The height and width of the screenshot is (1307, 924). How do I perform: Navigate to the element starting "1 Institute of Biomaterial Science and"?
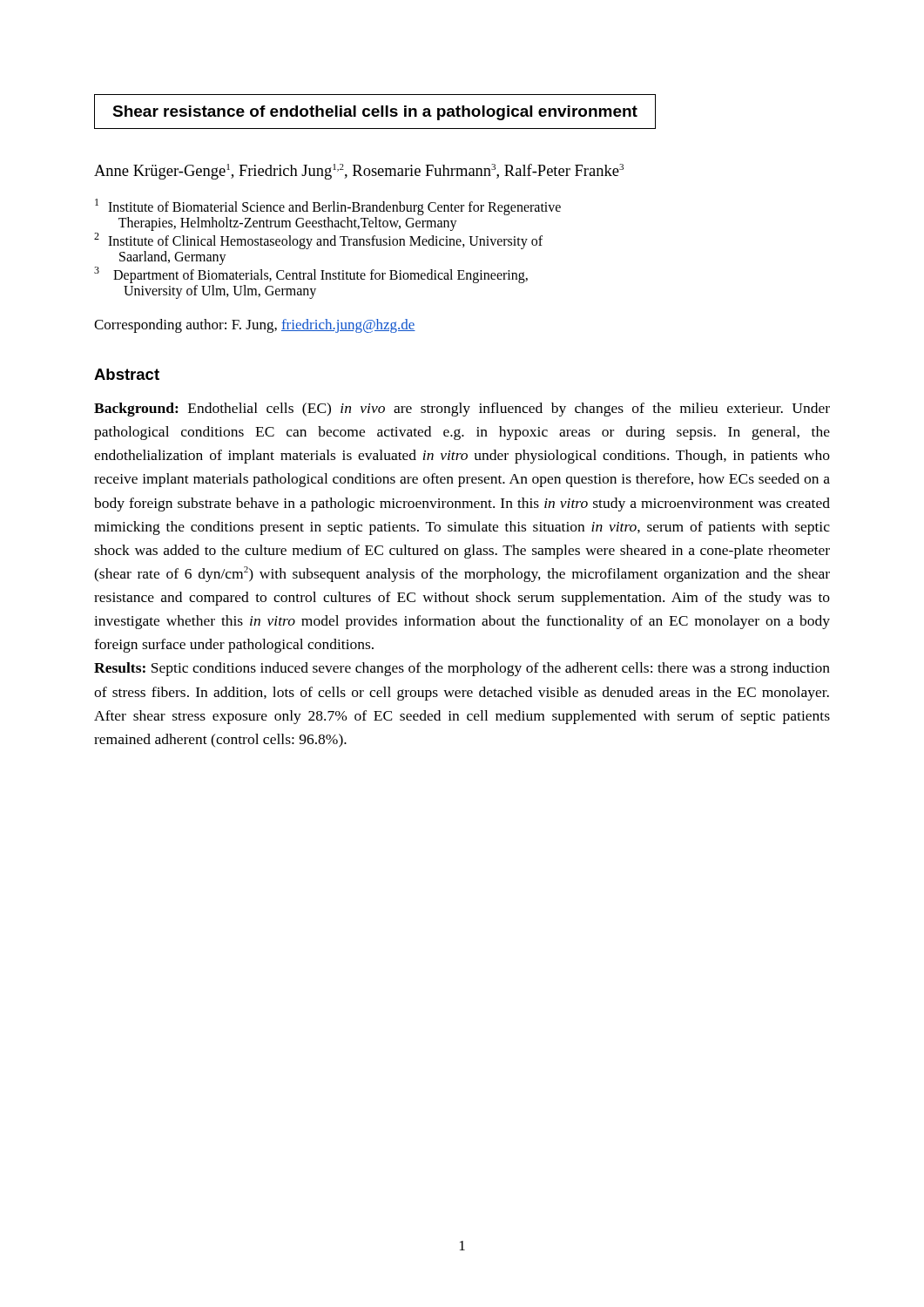click(462, 249)
